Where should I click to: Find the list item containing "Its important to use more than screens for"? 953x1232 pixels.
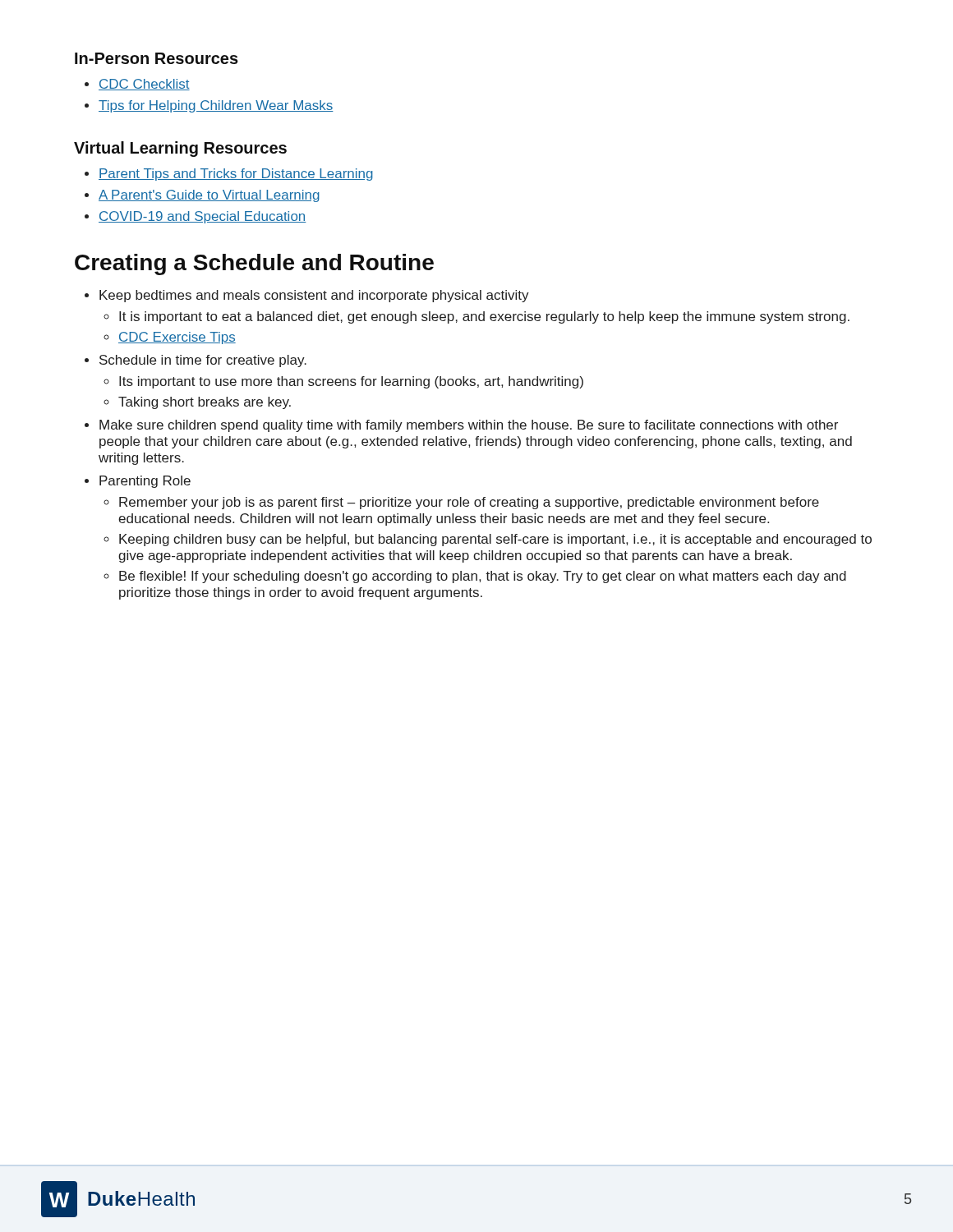tap(351, 381)
